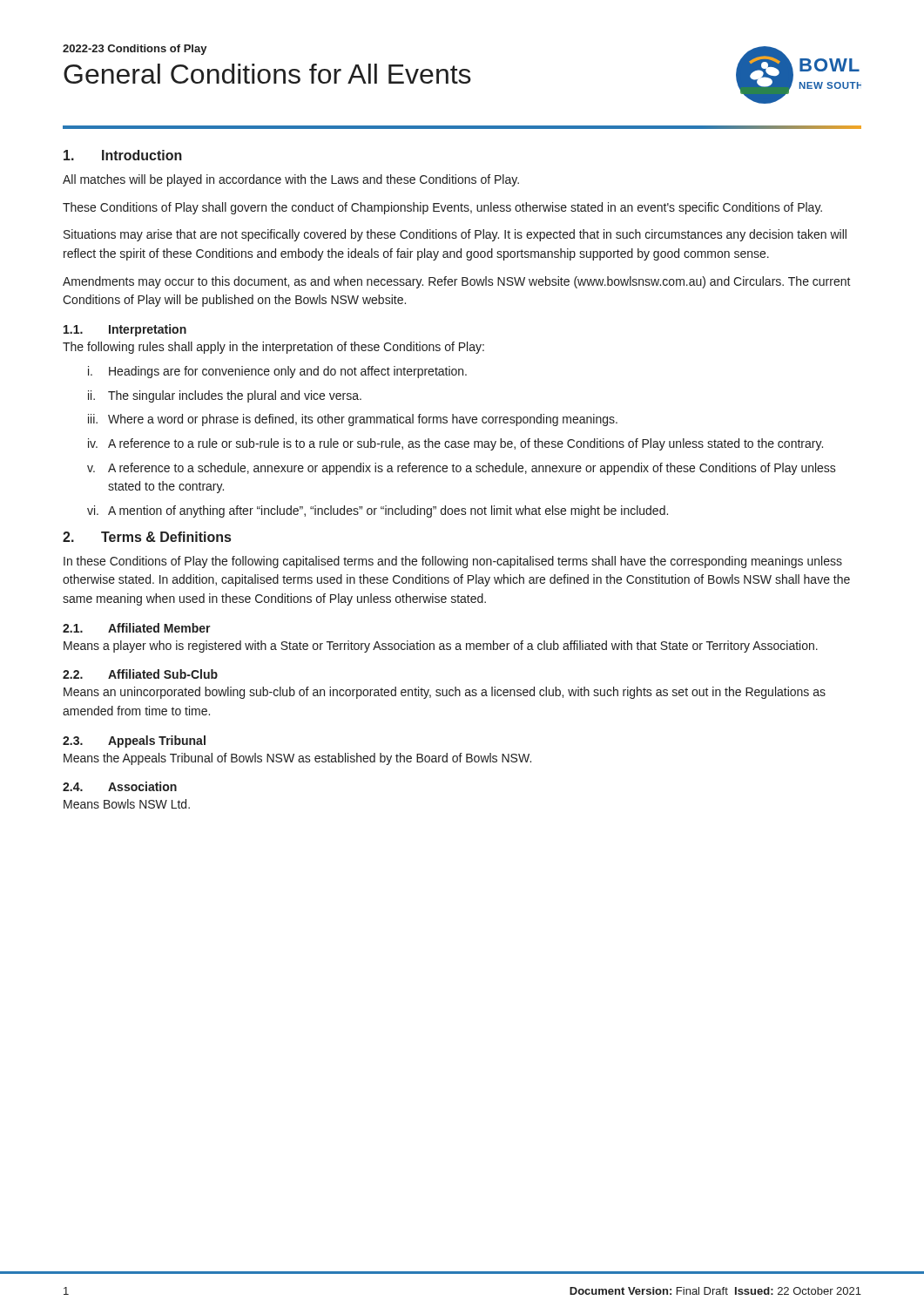The image size is (924, 1307).
Task: Where is the passage that starts "Means an unincorporated"?
Action: (462, 702)
